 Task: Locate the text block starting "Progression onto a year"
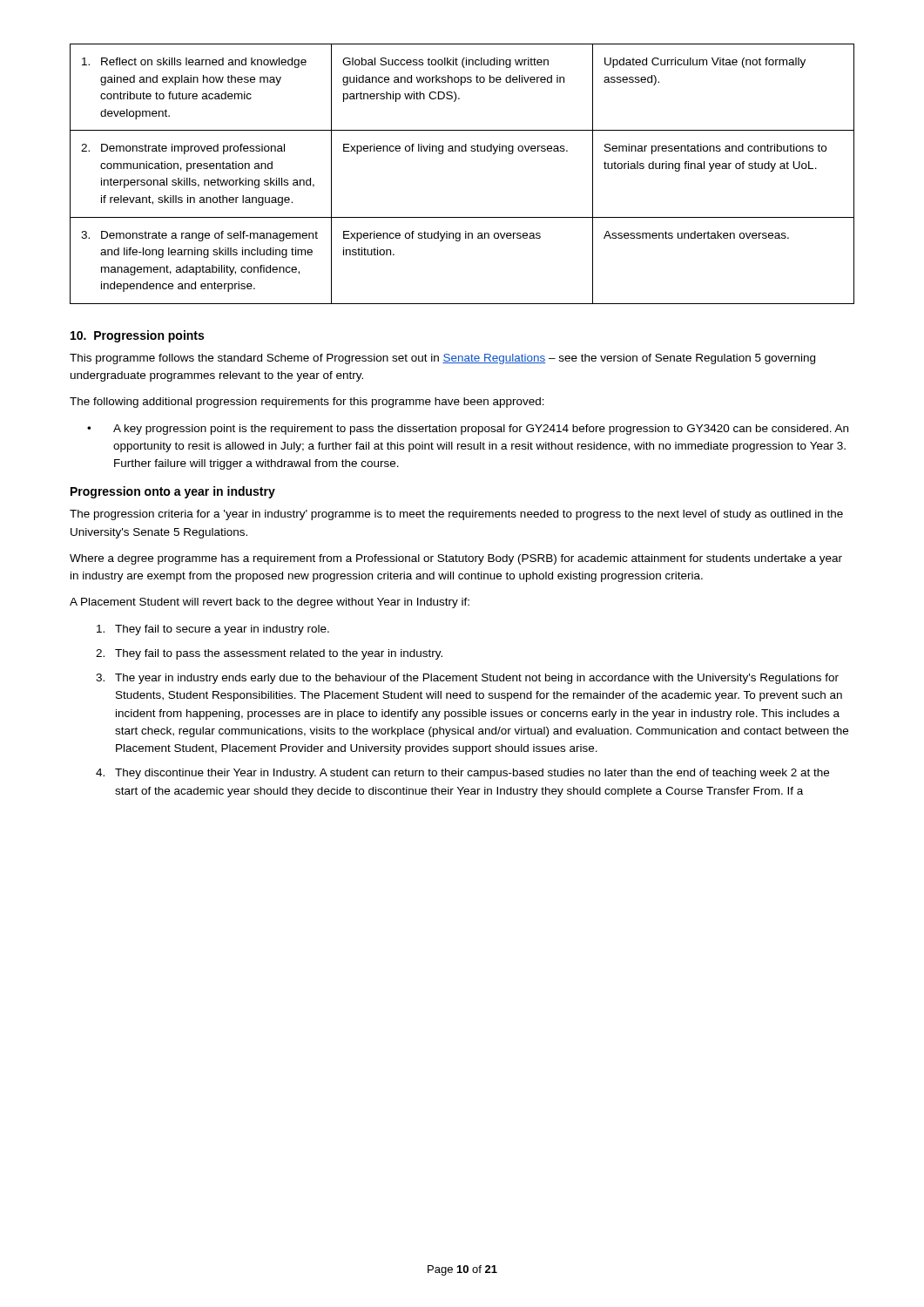pyautogui.click(x=172, y=492)
